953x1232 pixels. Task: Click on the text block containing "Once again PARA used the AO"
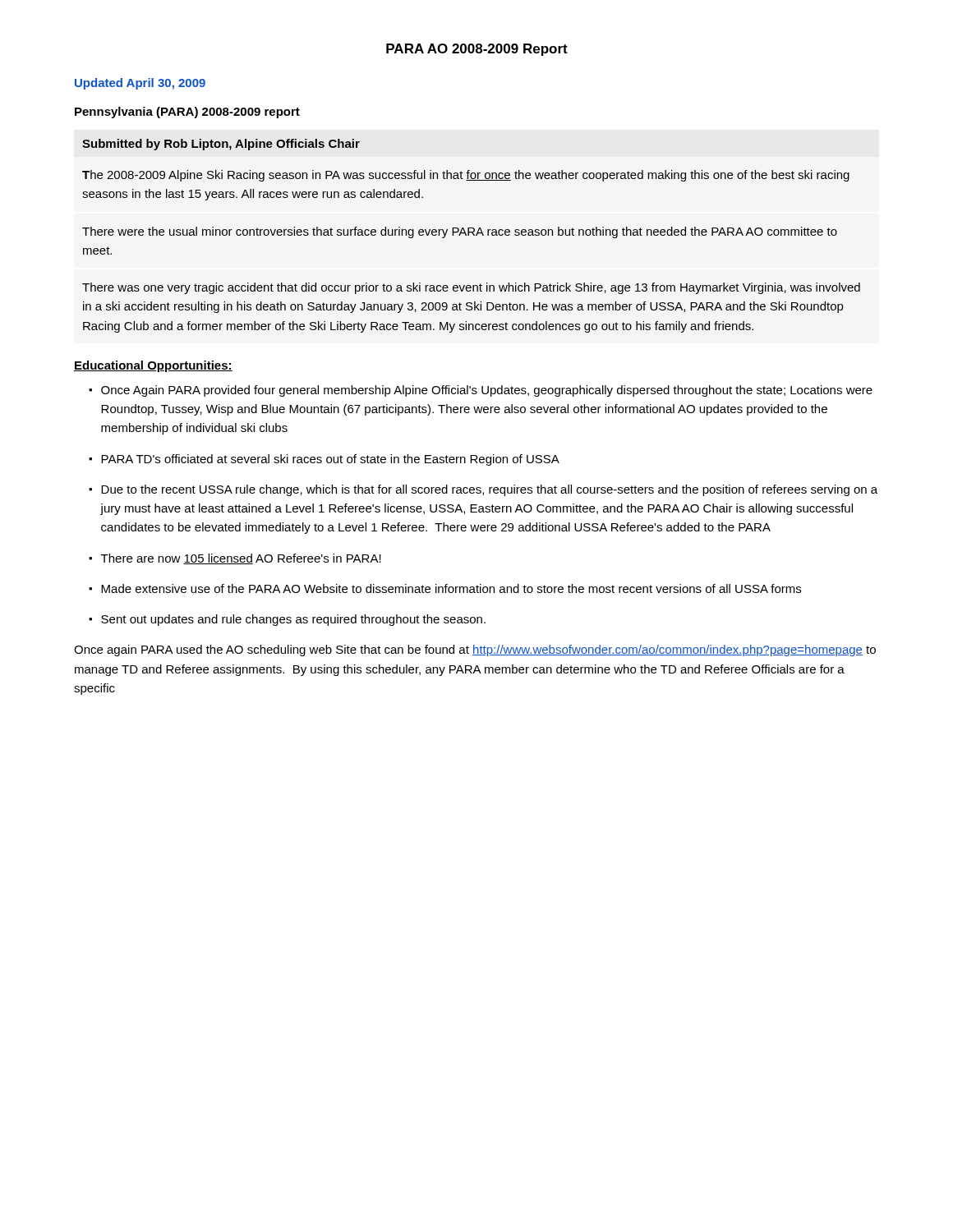pyautogui.click(x=475, y=669)
